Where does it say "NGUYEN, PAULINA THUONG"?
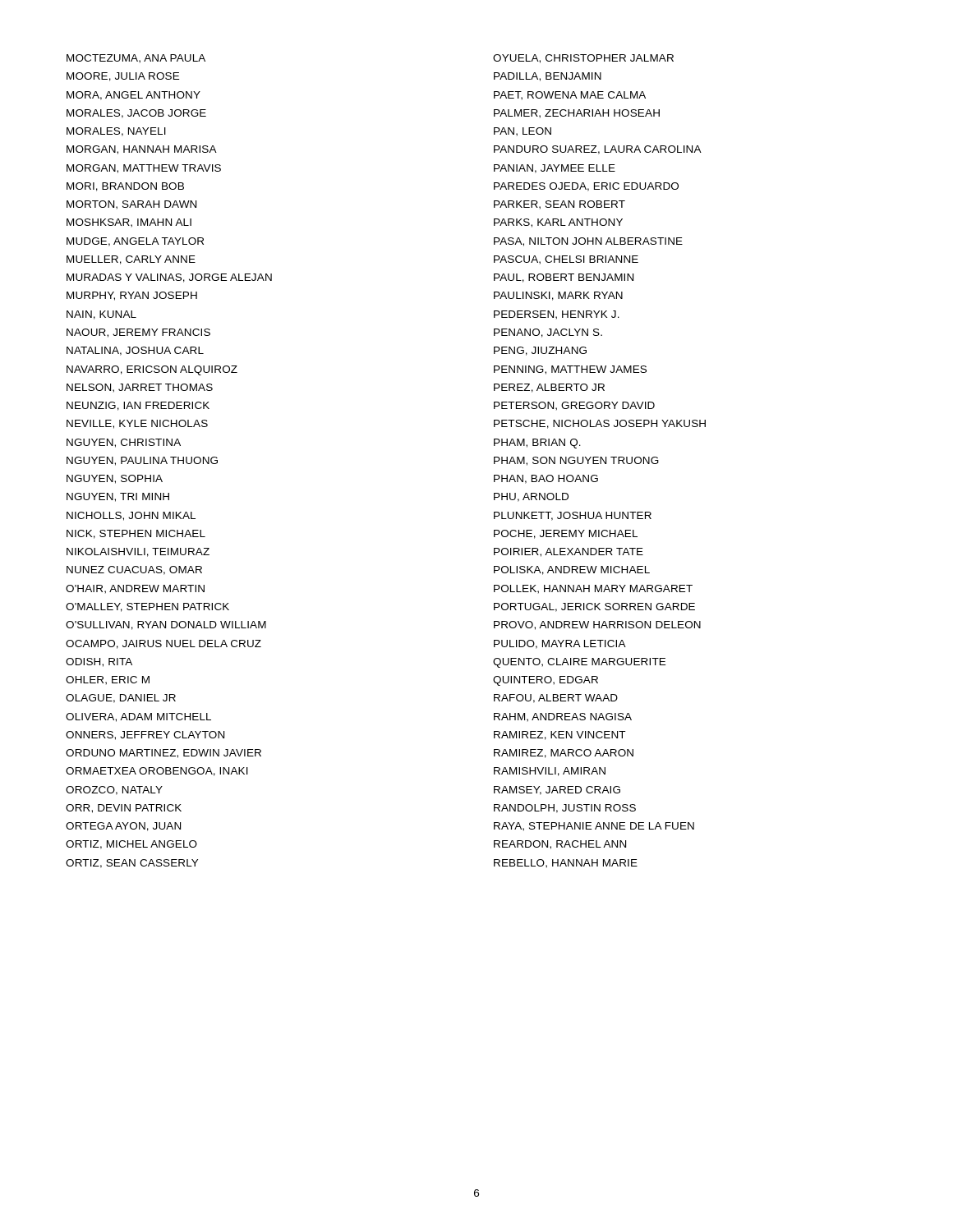Viewport: 953px width, 1232px height. pos(142,460)
